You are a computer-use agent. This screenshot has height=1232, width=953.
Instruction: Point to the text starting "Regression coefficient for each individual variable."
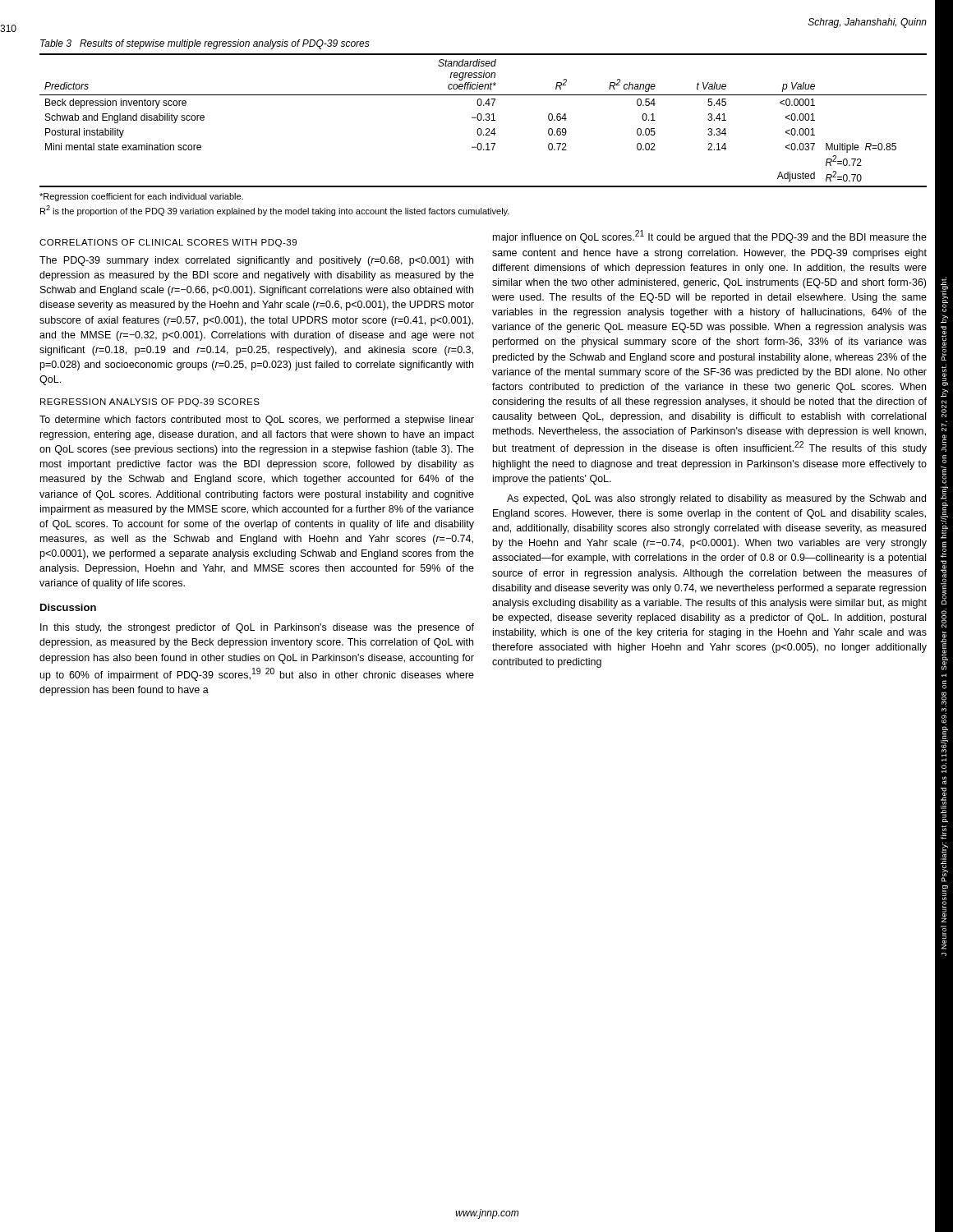point(275,204)
